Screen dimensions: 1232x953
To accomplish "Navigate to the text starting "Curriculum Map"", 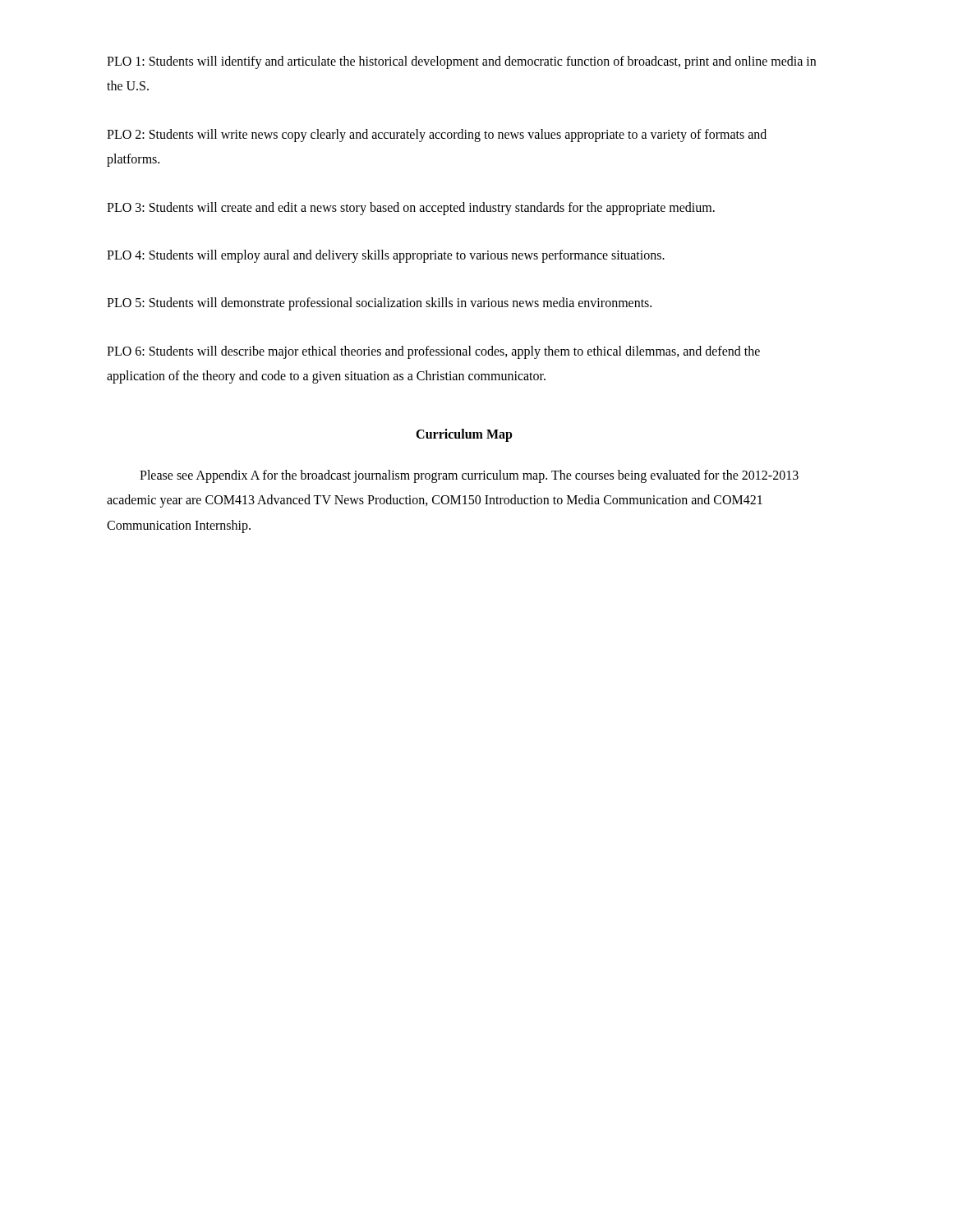I will 464,434.
